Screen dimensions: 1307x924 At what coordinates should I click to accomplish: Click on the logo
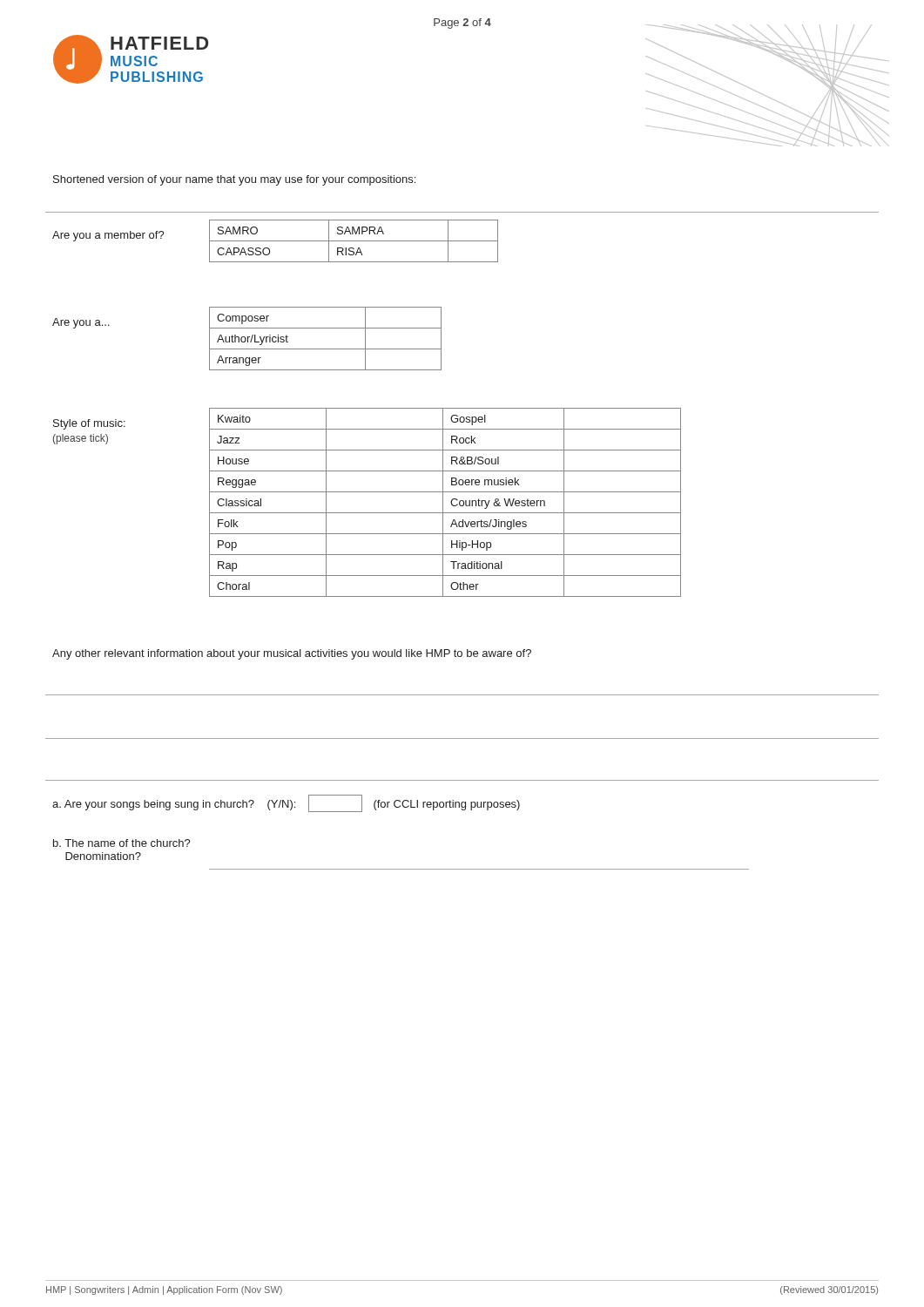coord(131,59)
